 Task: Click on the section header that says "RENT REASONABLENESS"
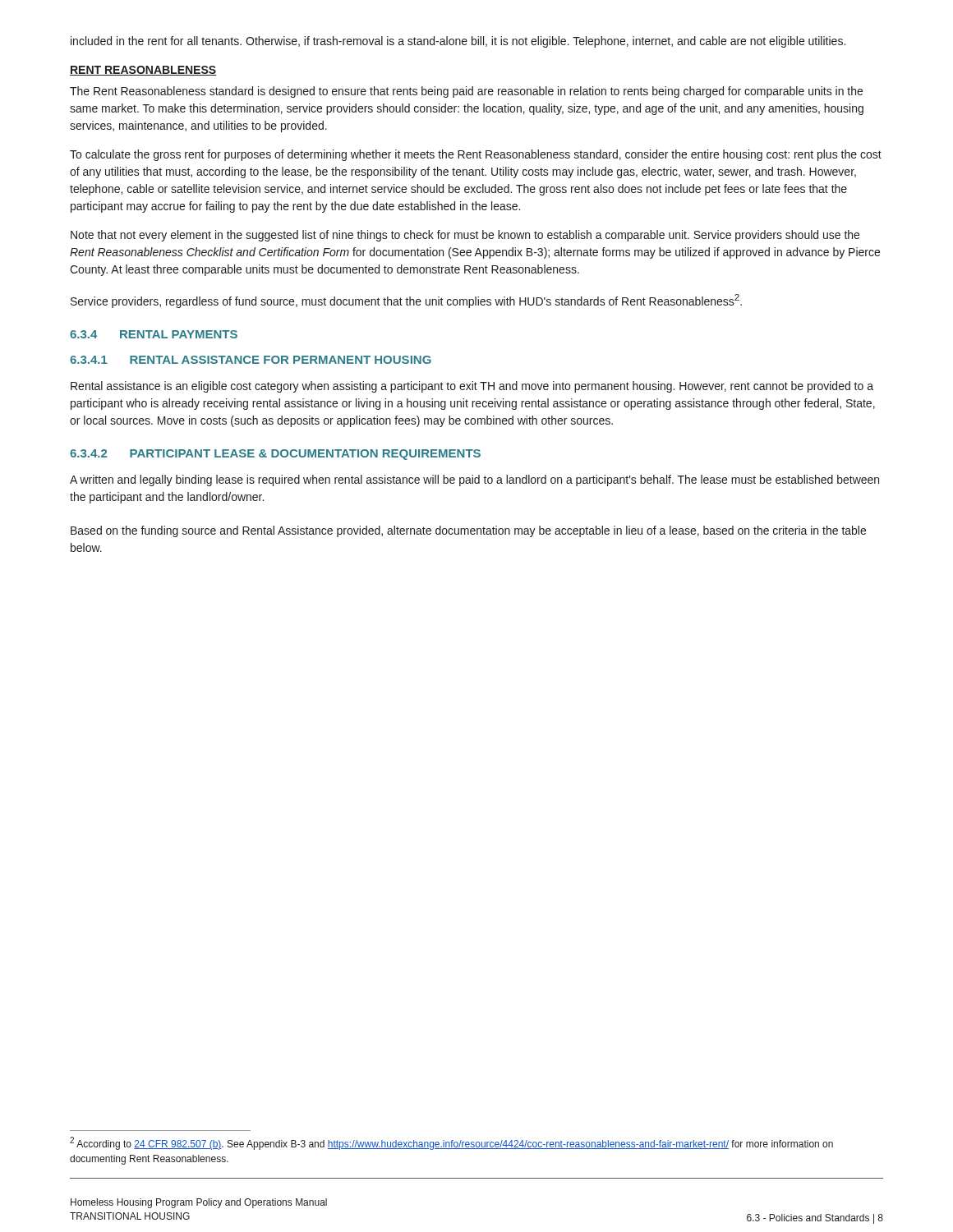coord(143,70)
